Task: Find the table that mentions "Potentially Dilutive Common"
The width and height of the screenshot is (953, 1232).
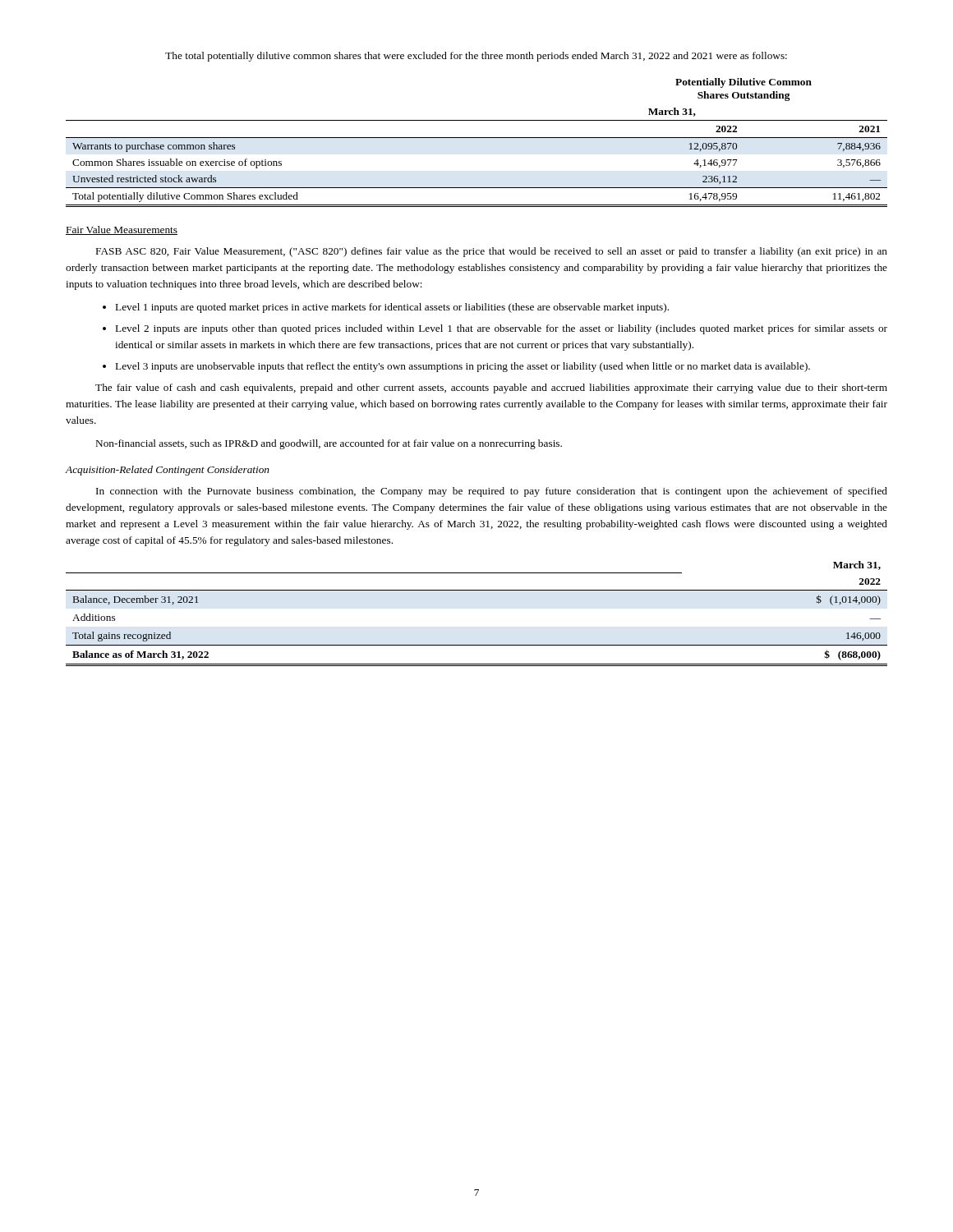Action: click(x=476, y=140)
